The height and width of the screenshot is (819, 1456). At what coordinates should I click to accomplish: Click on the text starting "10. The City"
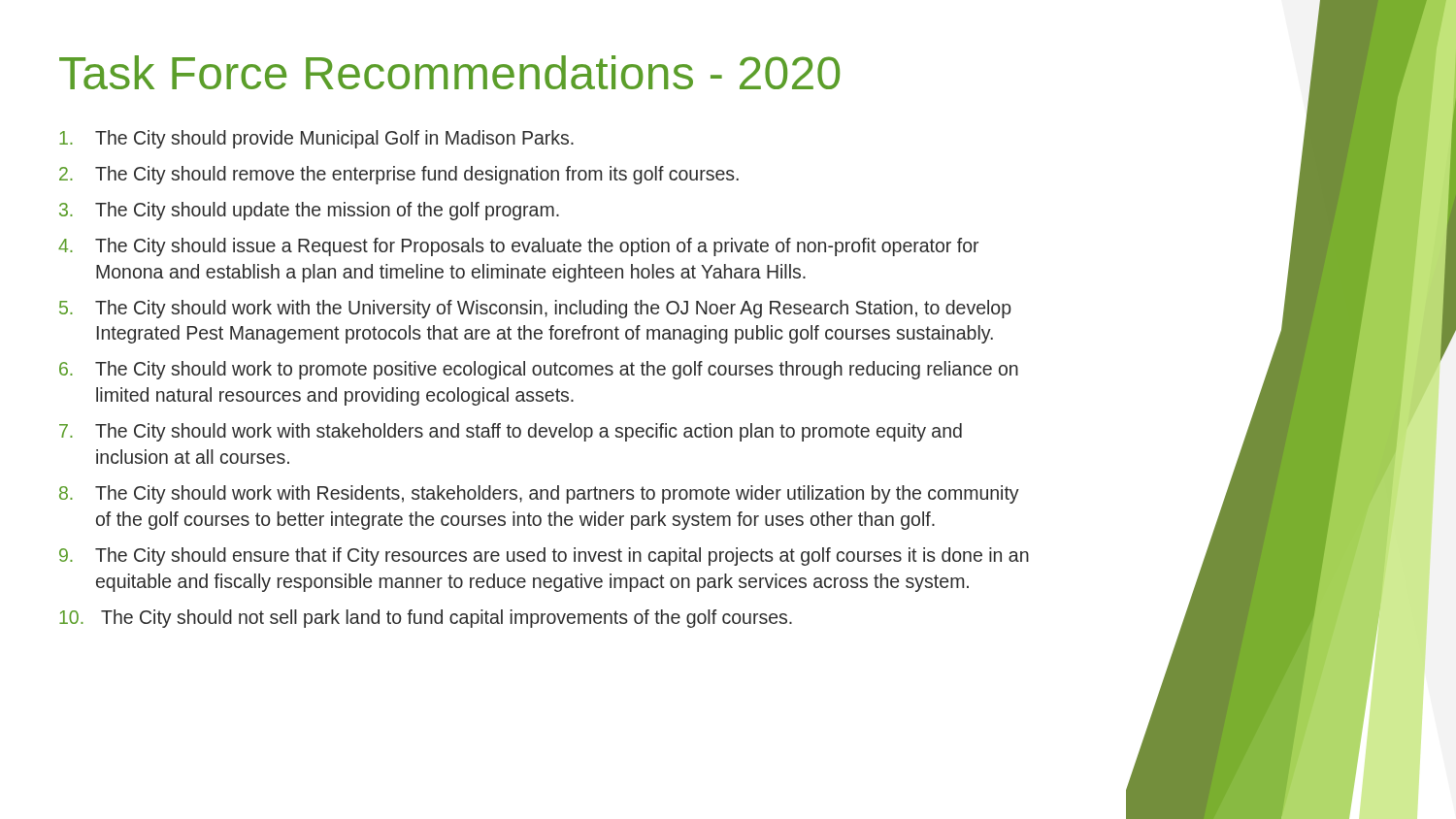pyautogui.click(x=548, y=617)
